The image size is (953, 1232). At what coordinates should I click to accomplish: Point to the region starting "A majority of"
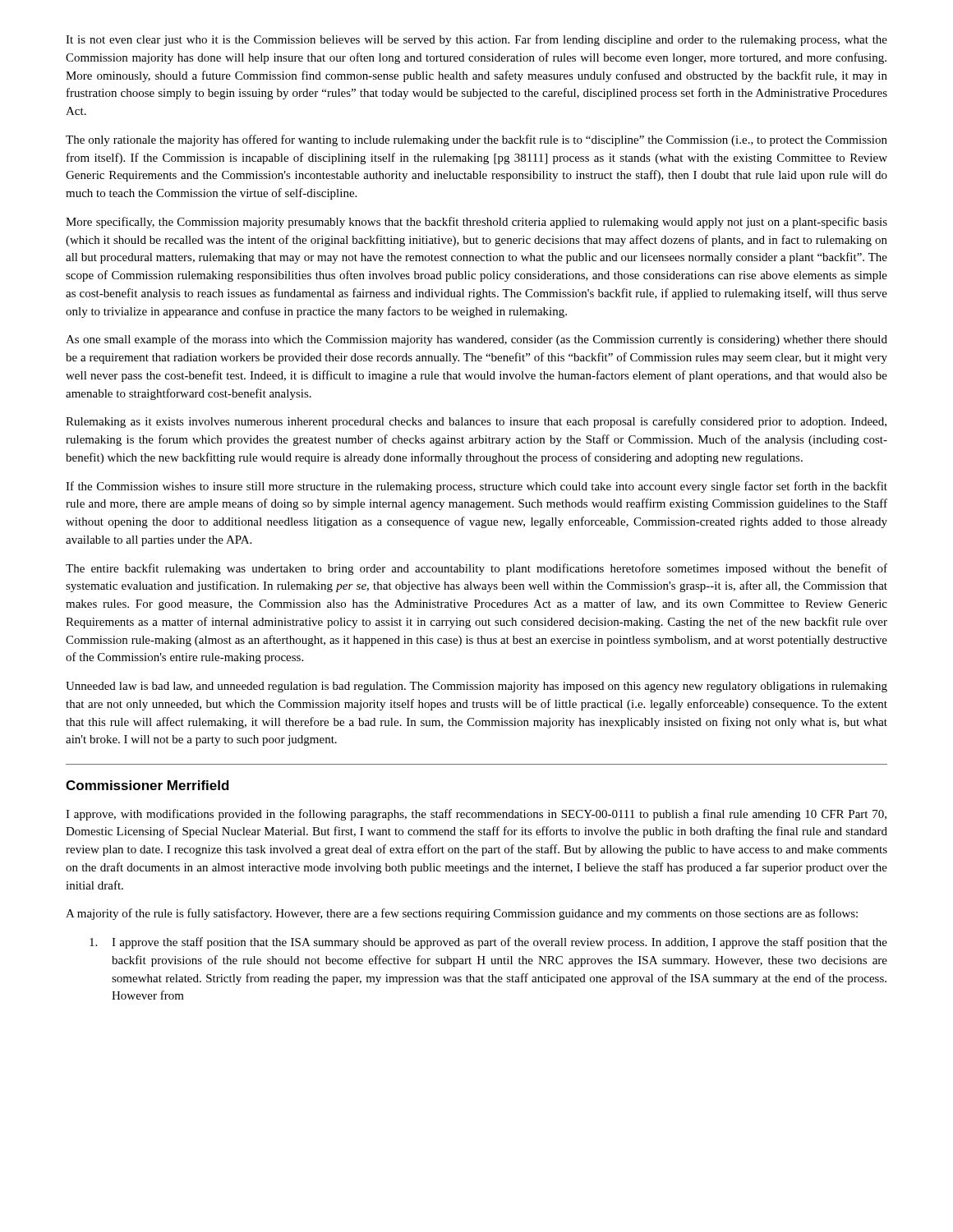[x=462, y=914]
